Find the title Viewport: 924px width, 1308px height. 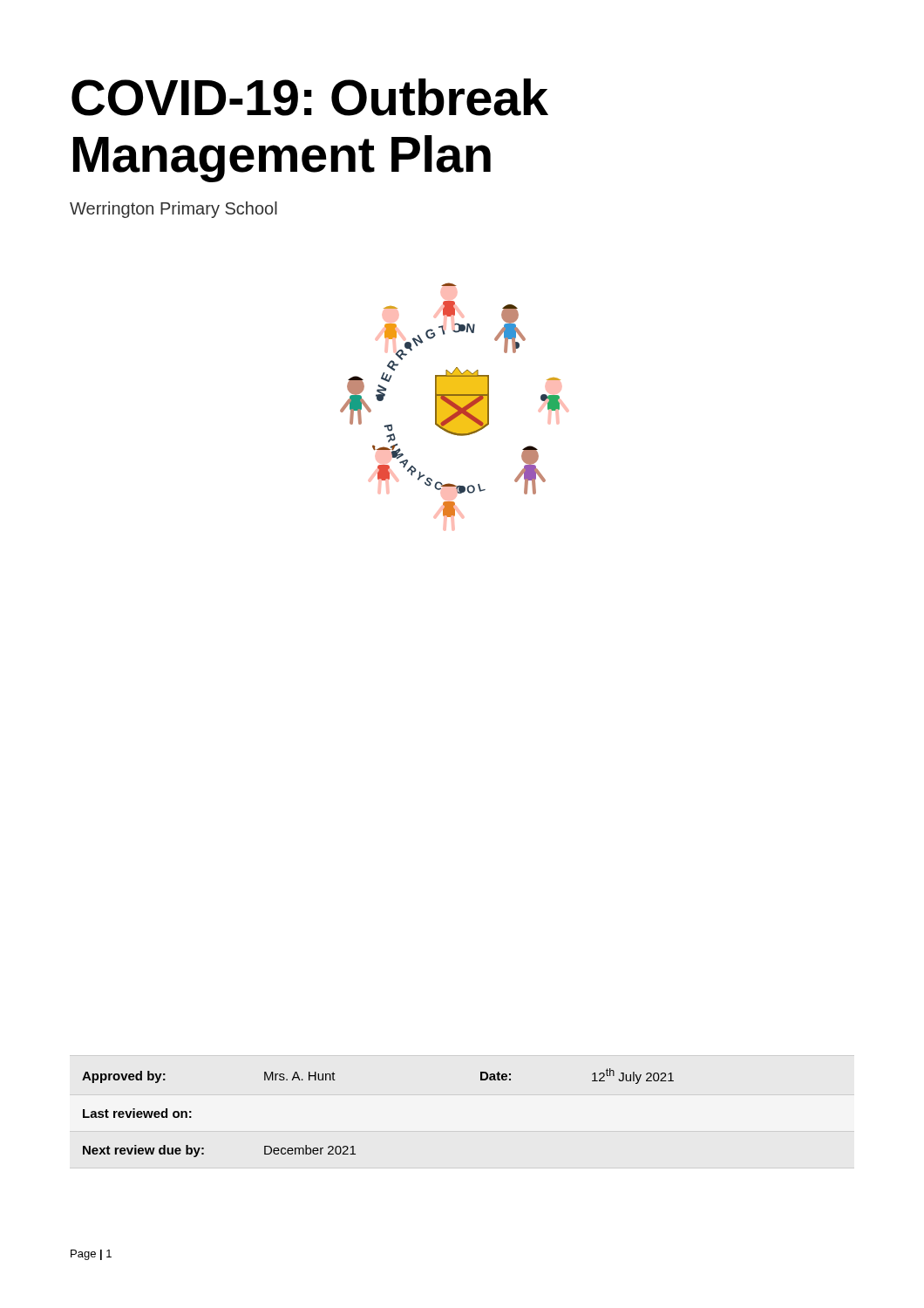pos(462,126)
